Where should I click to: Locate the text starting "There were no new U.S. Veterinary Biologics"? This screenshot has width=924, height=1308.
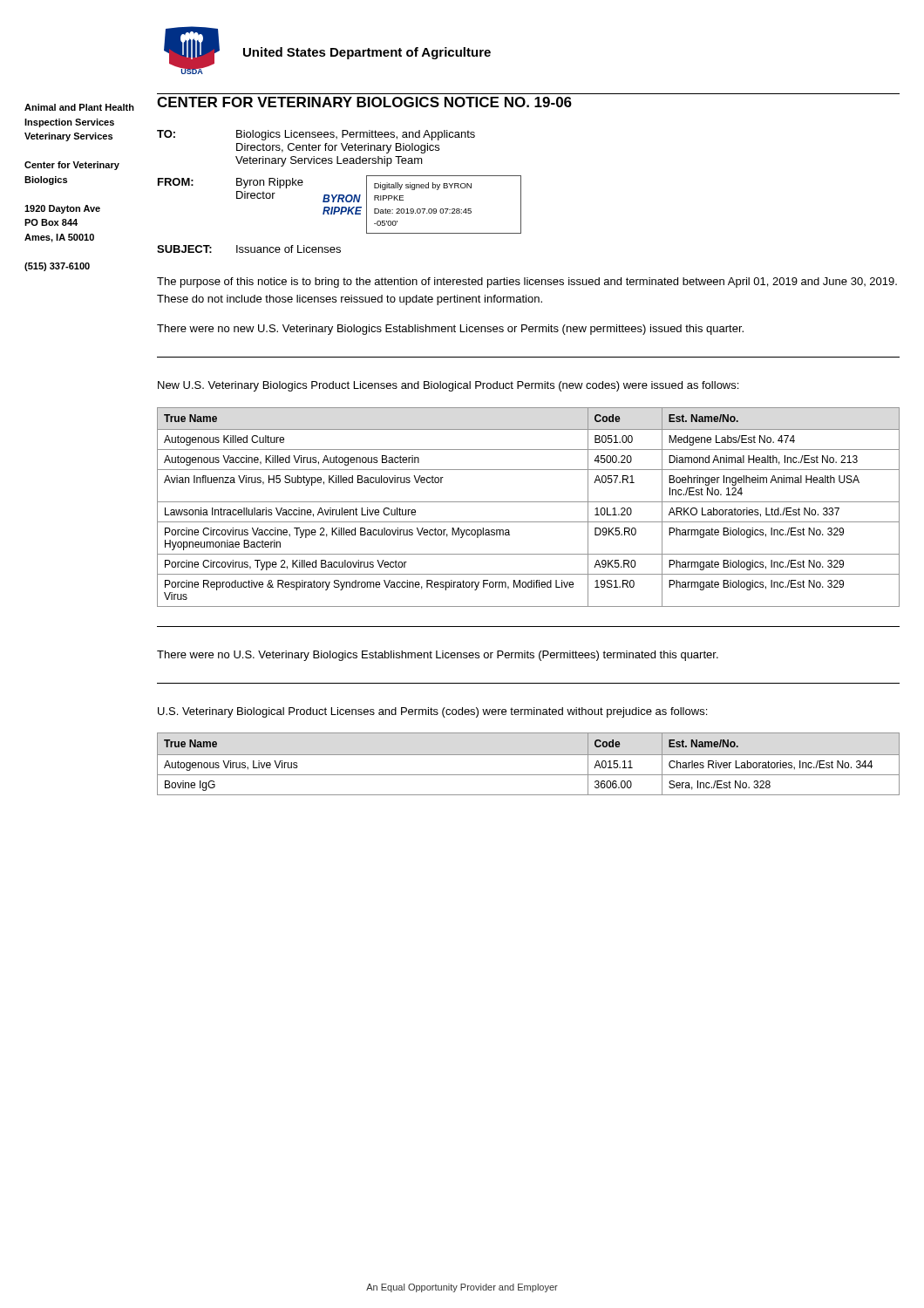(451, 329)
